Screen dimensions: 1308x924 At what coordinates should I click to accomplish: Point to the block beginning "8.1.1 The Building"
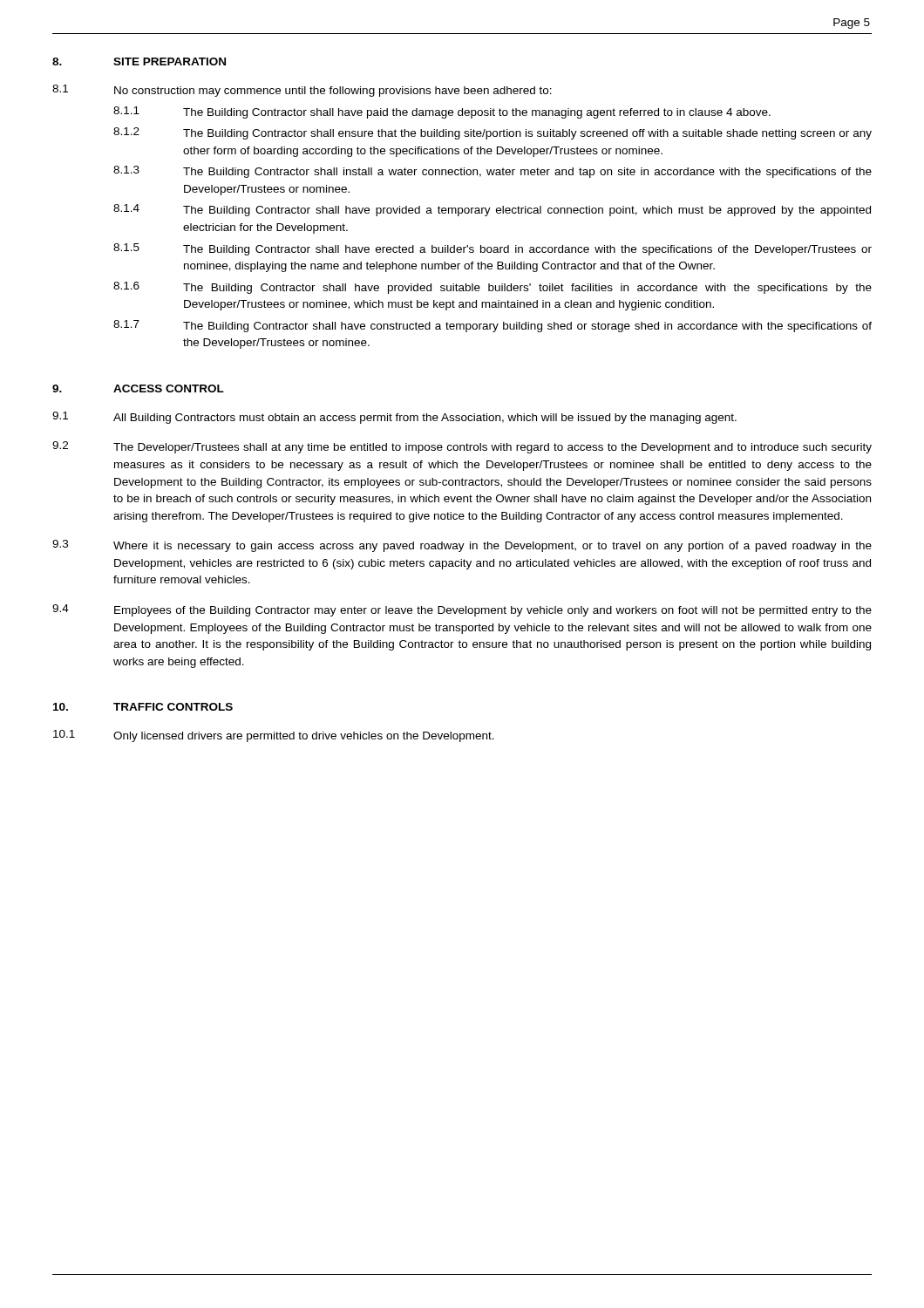pyautogui.click(x=492, y=112)
